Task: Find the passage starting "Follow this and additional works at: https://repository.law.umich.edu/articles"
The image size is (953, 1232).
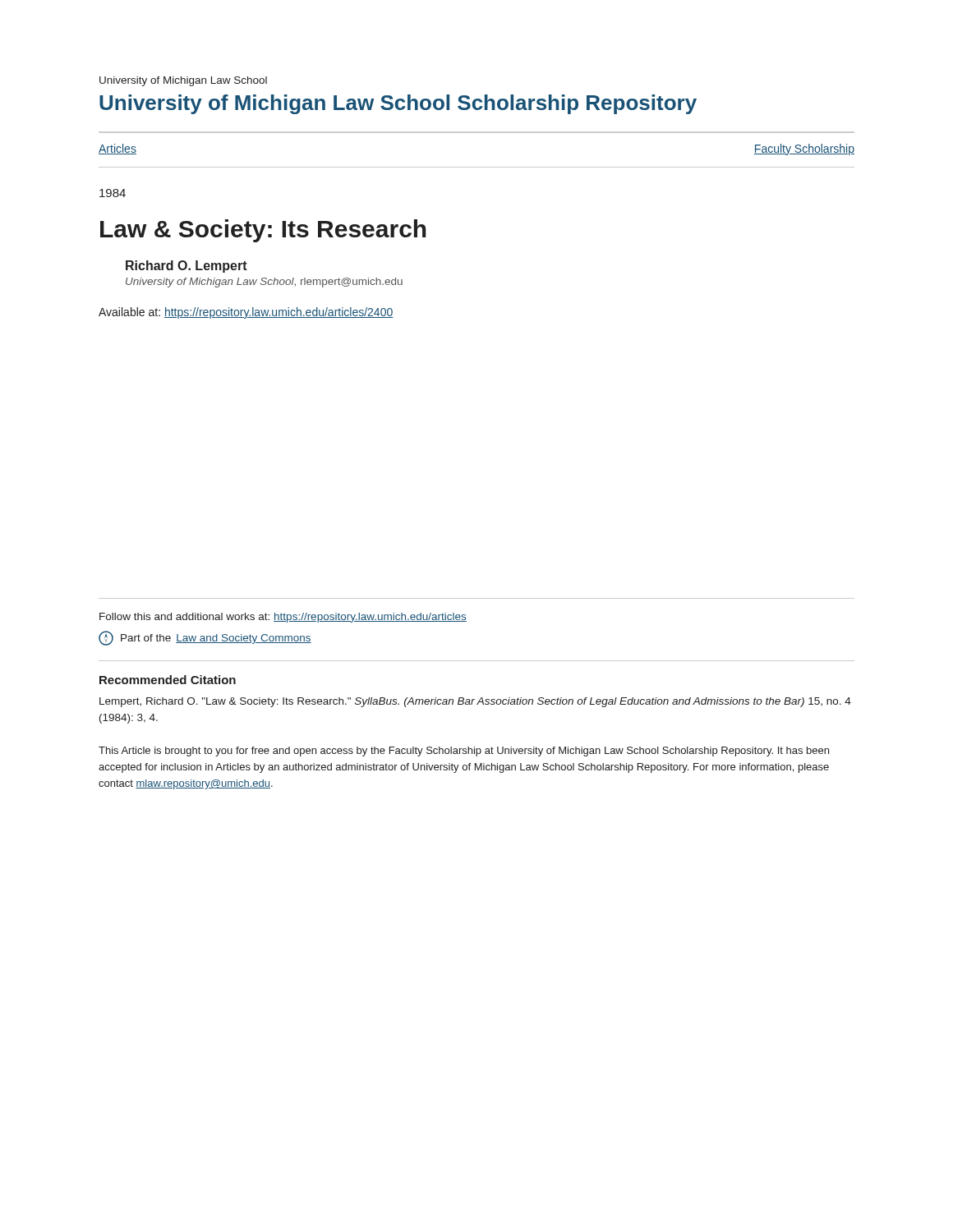Action: pos(282,616)
